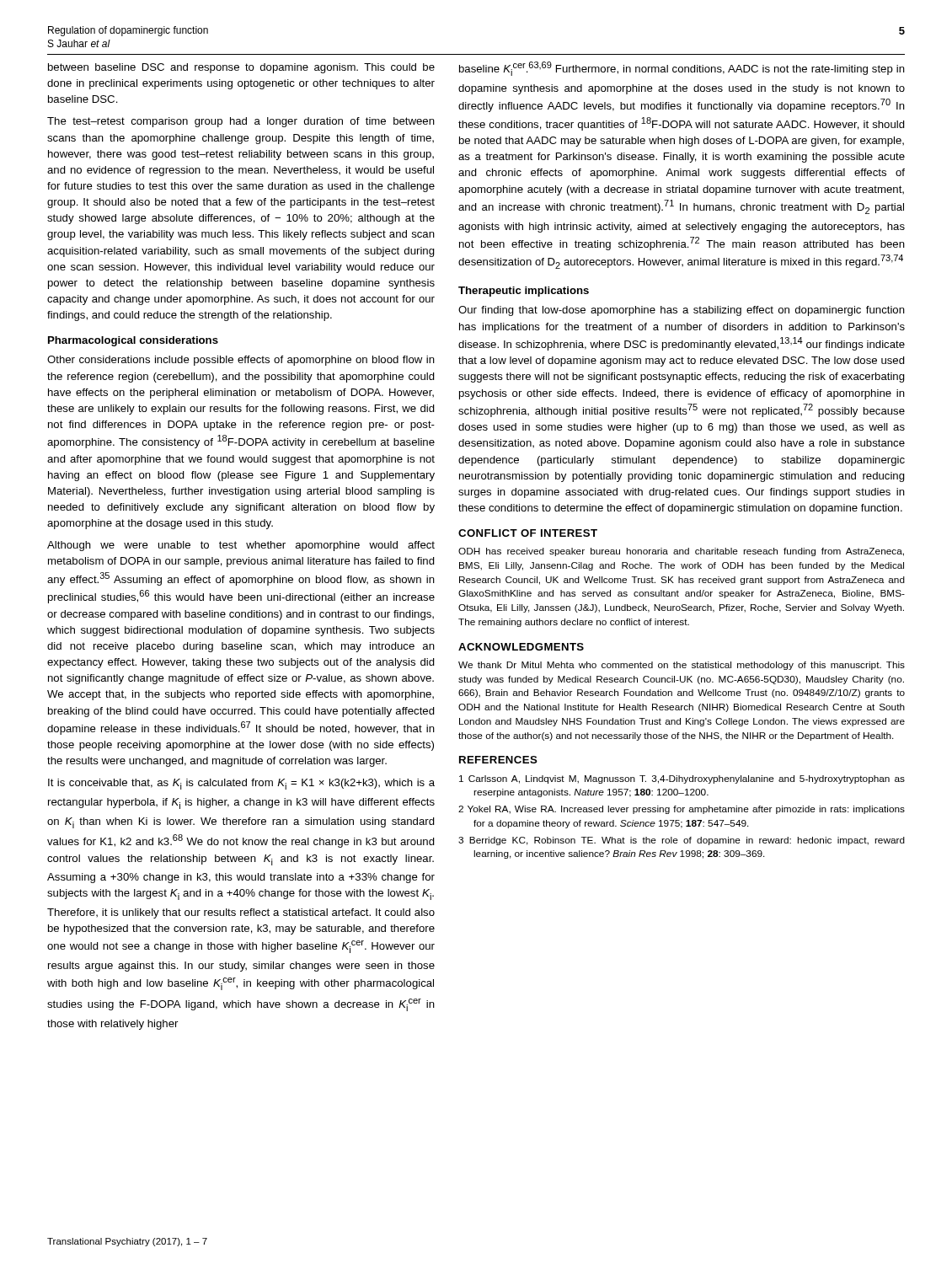
Task: Find the text starting "We thank Dr Mitul Mehta who"
Action: click(x=682, y=700)
